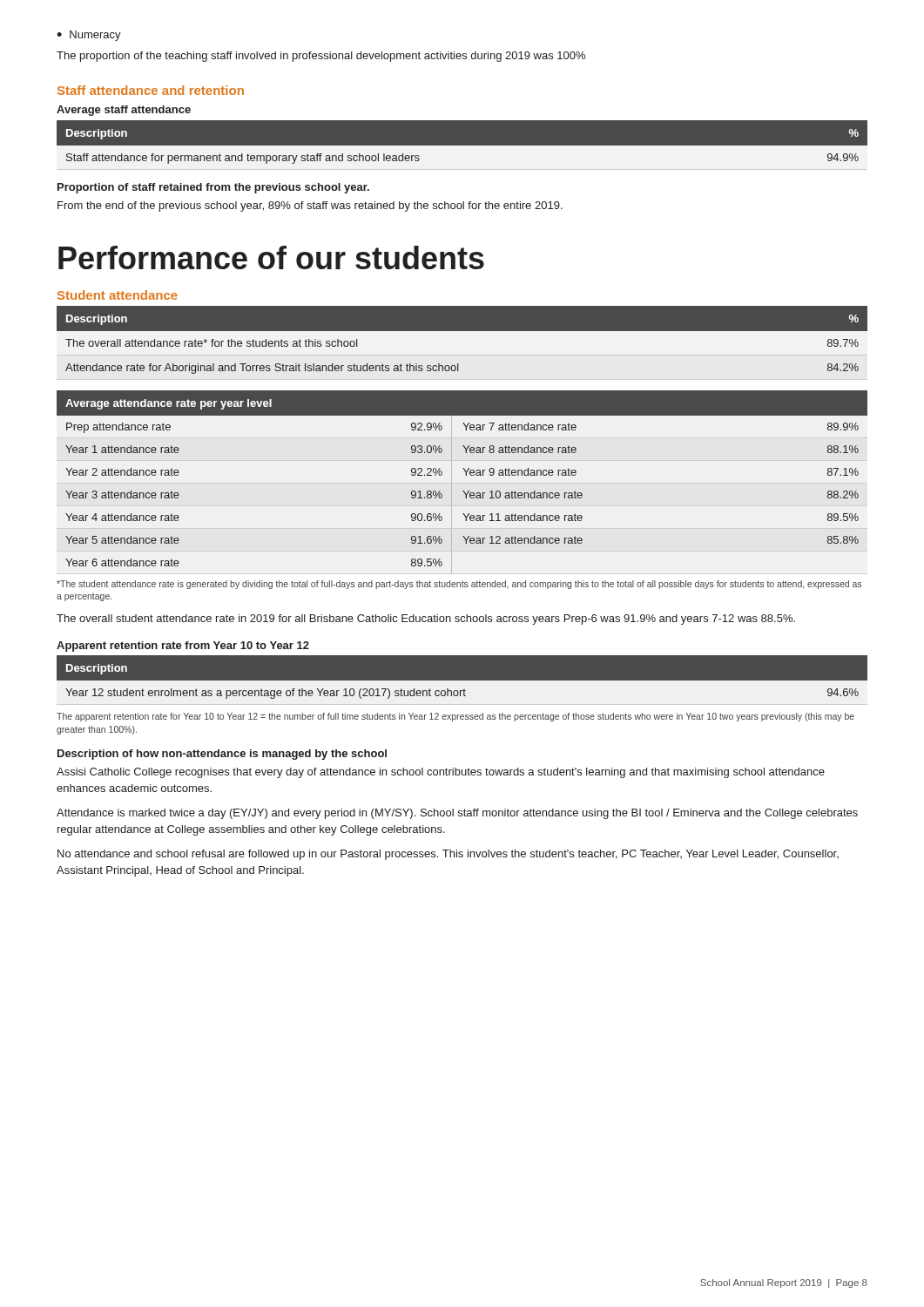Select the section header that reads "Apparent retention rate from Year 10 to"
This screenshot has width=924, height=1307.
pyautogui.click(x=183, y=646)
